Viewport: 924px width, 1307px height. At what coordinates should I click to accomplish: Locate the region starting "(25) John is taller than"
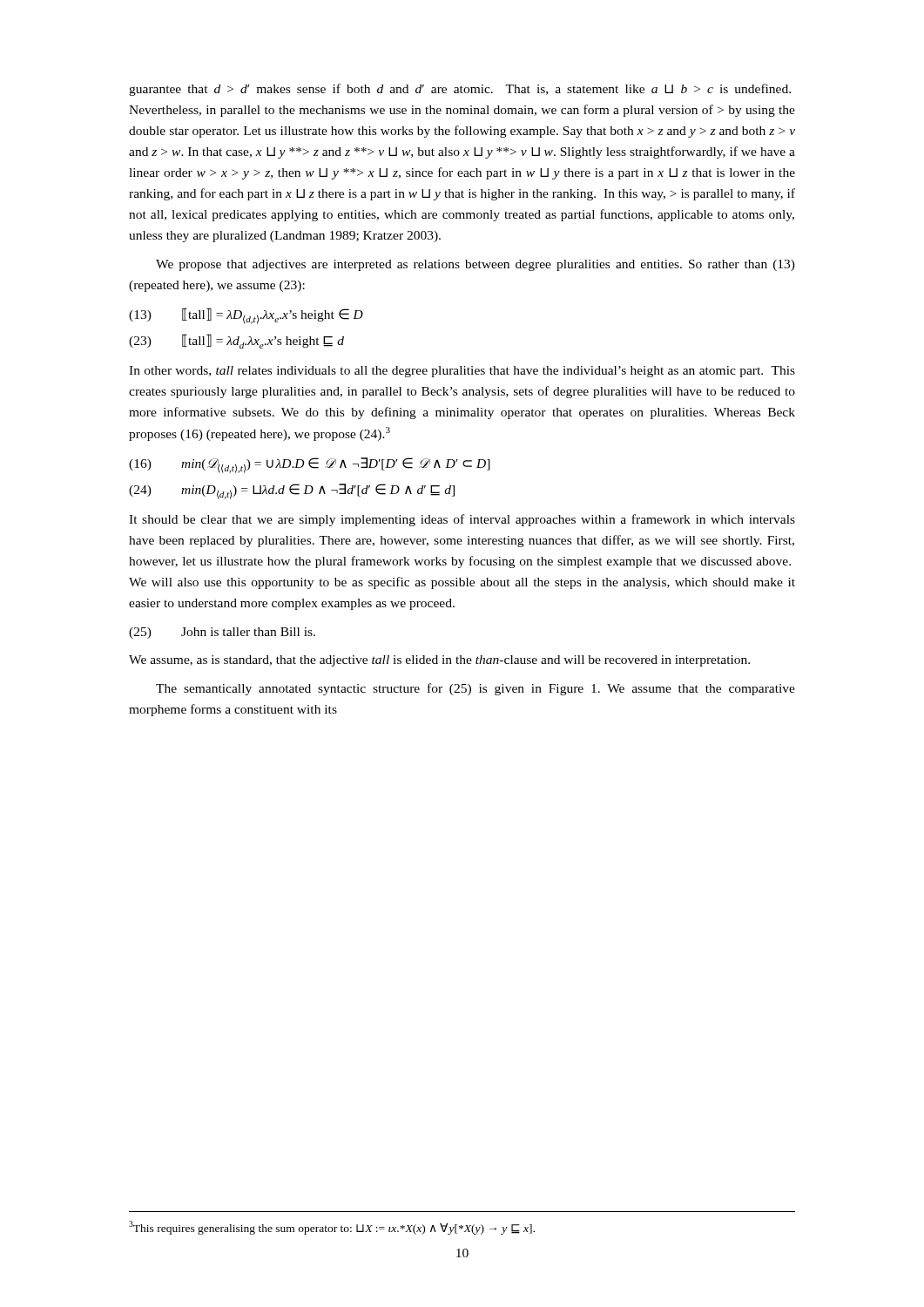(222, 632)
